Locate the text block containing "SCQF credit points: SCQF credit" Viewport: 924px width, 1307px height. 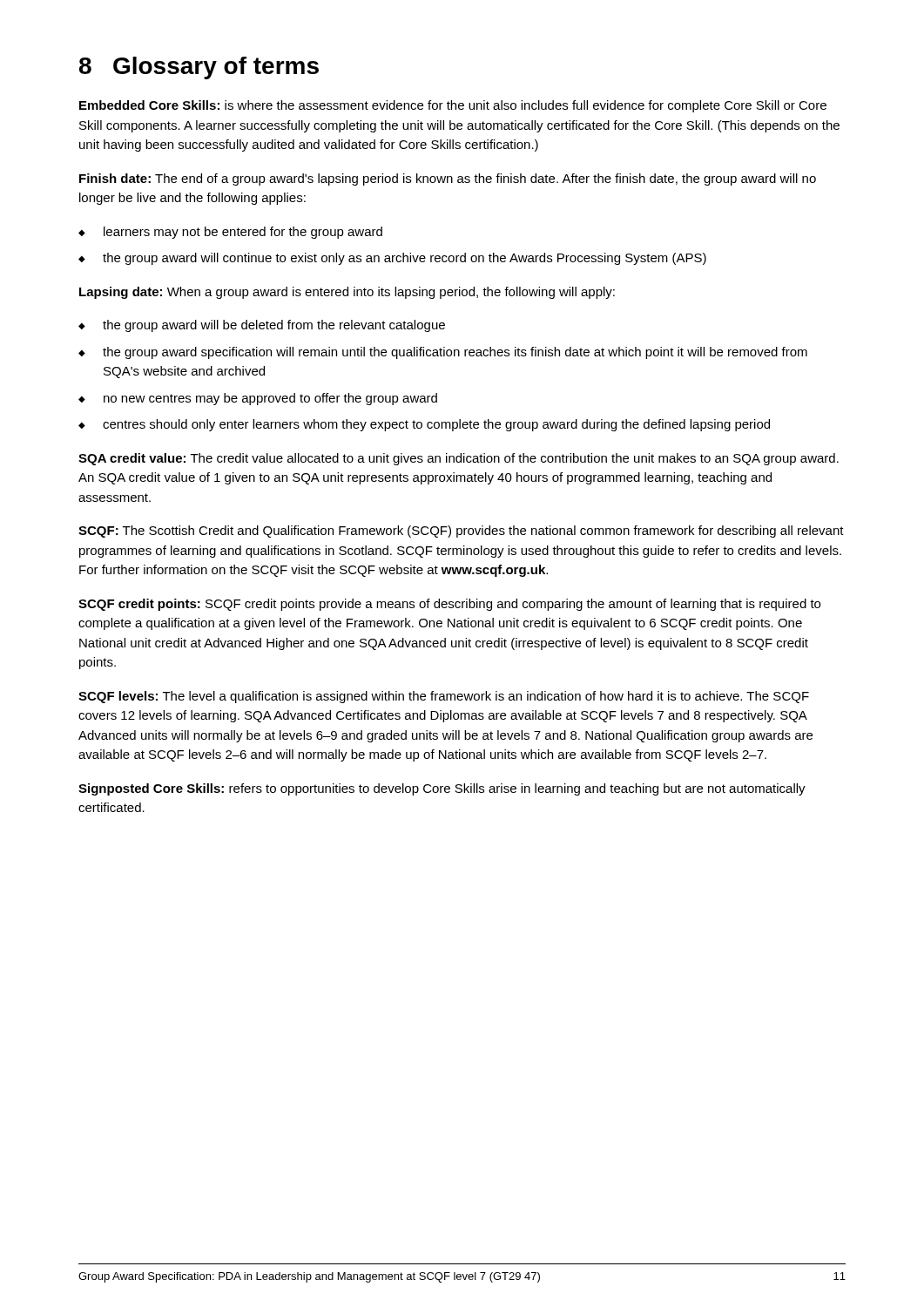coord(450,632)
